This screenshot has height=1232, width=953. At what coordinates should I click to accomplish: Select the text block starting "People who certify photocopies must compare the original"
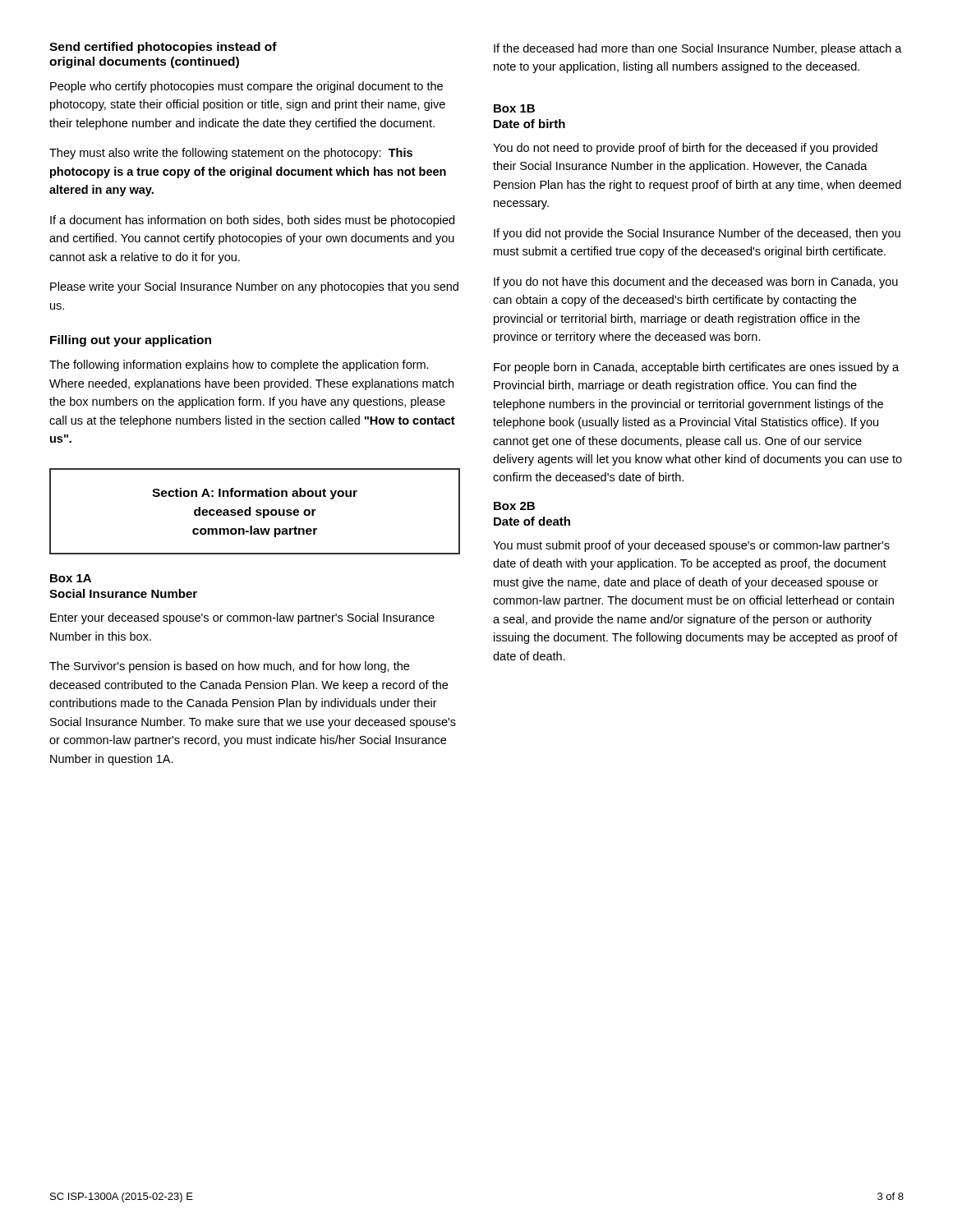[x=255, y=105]
